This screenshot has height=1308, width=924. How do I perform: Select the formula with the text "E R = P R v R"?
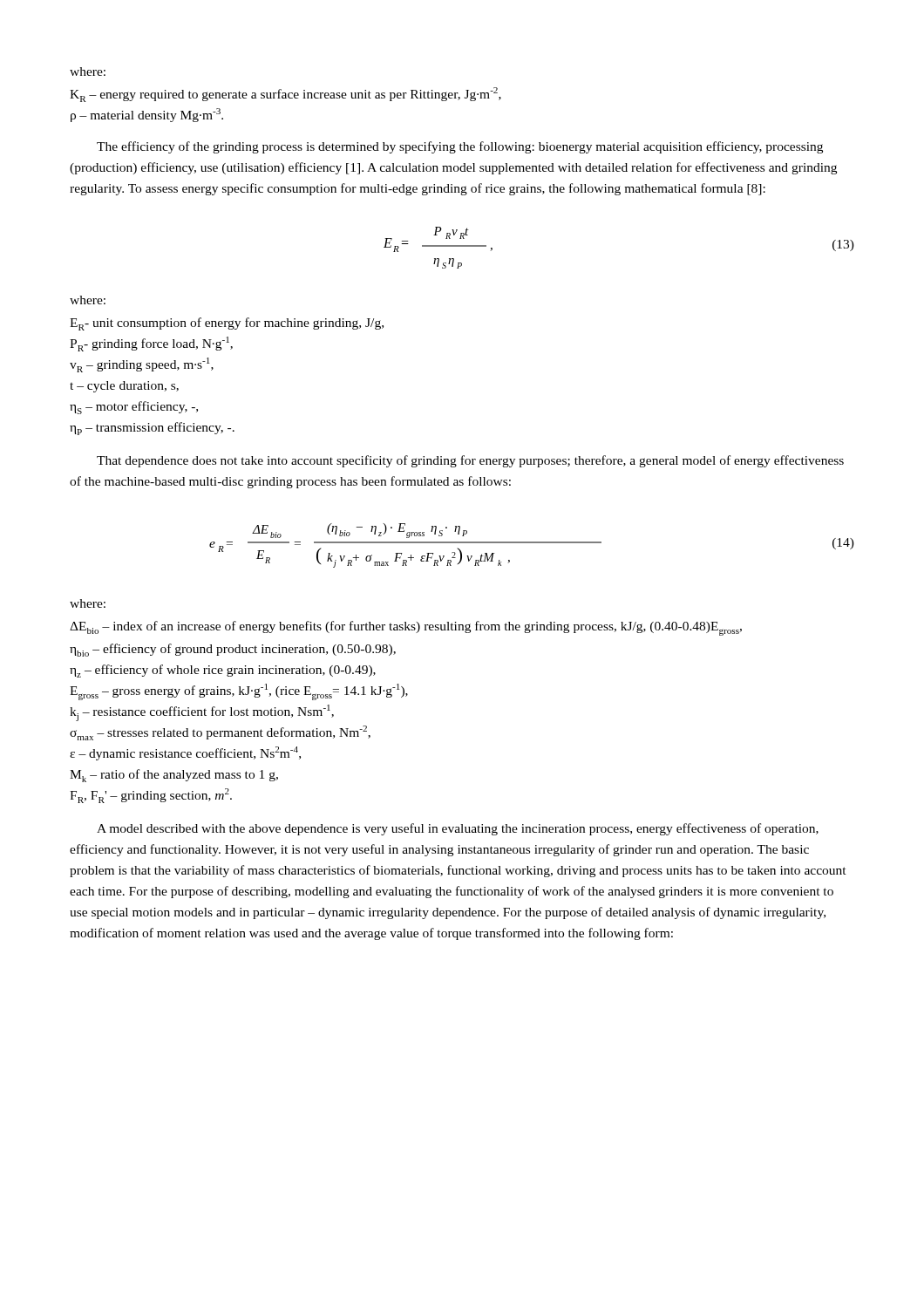coord(450,238)
